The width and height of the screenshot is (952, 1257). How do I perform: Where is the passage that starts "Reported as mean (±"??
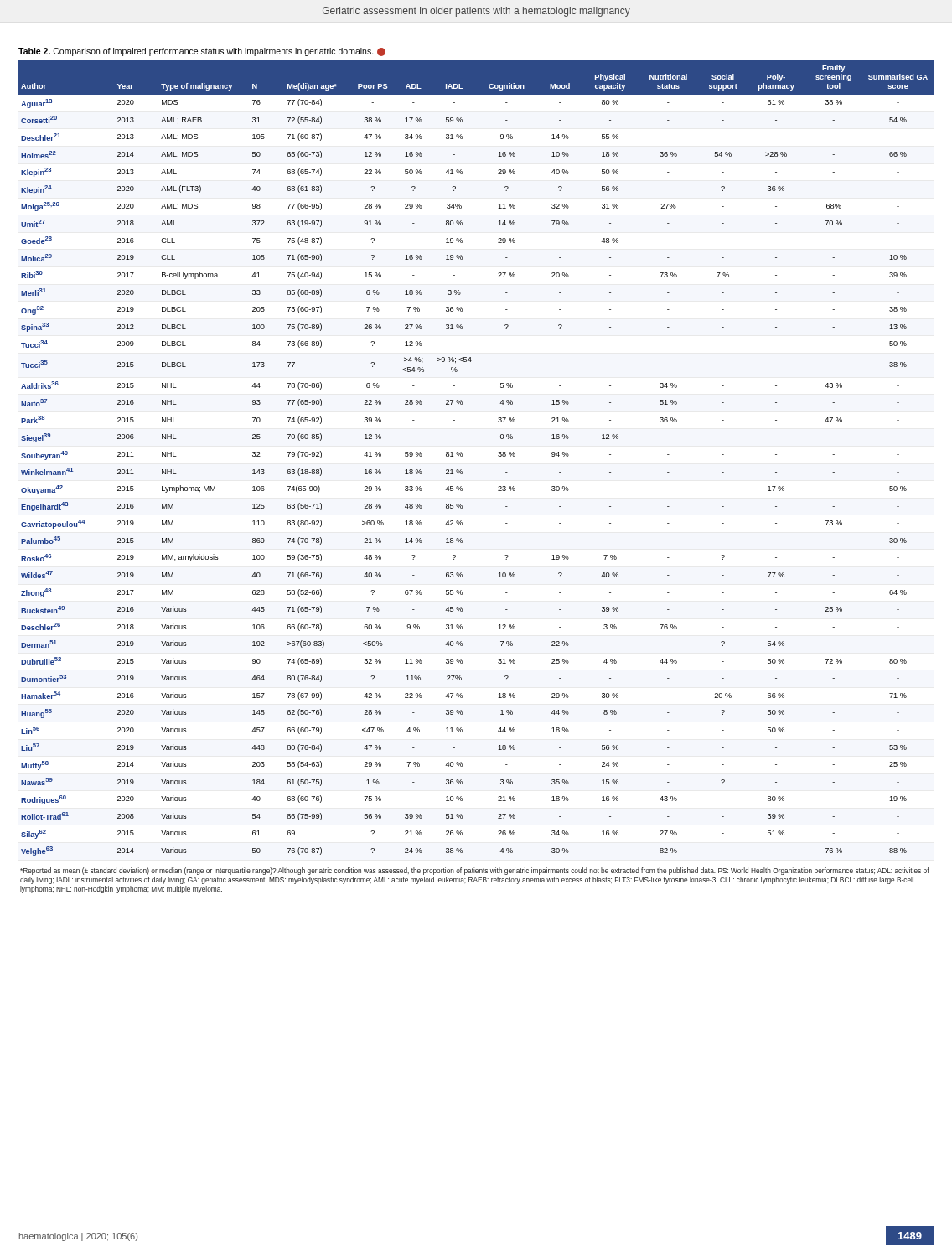475,880
